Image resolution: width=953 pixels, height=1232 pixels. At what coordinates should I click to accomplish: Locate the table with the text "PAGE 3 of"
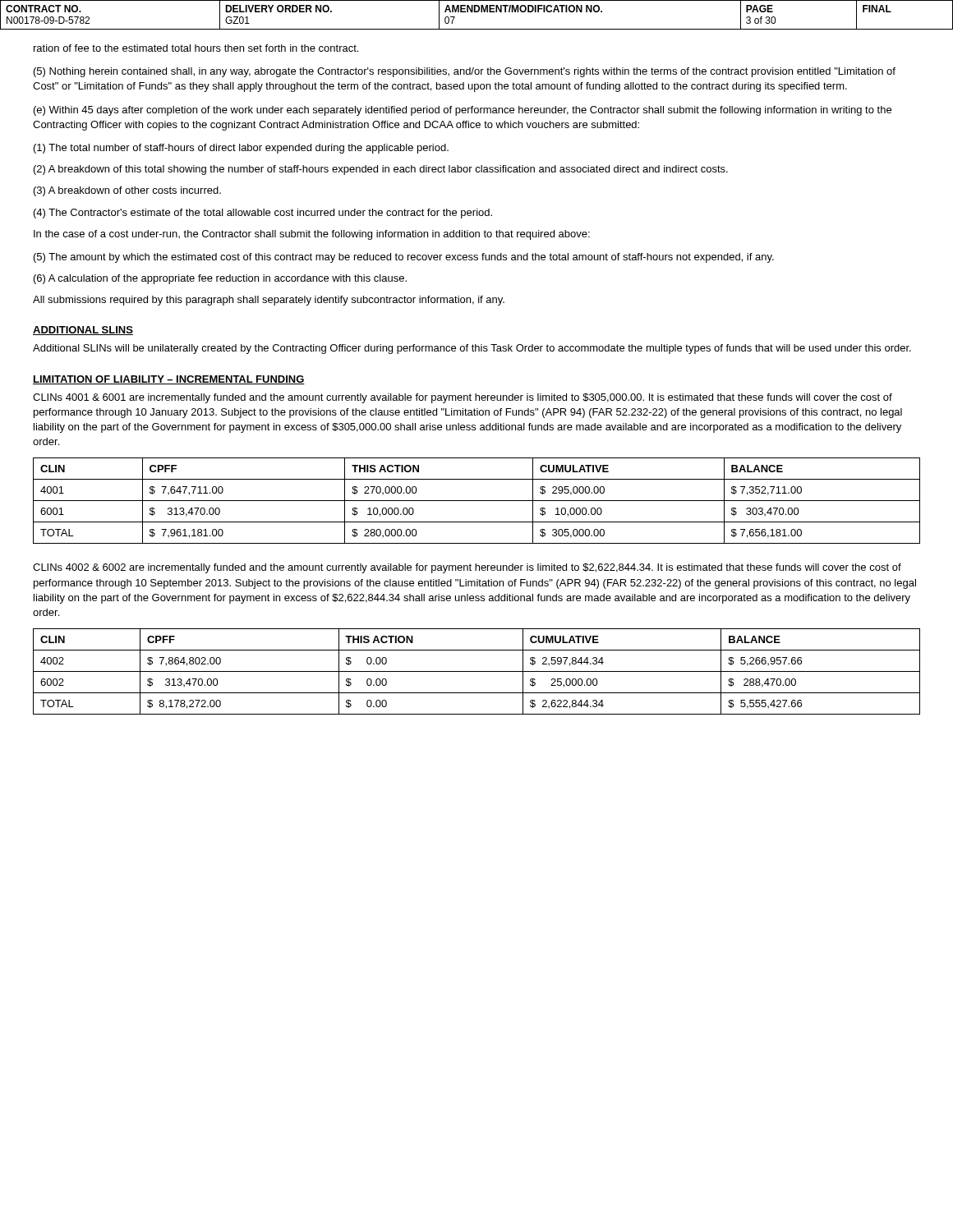tap(476, 15)
